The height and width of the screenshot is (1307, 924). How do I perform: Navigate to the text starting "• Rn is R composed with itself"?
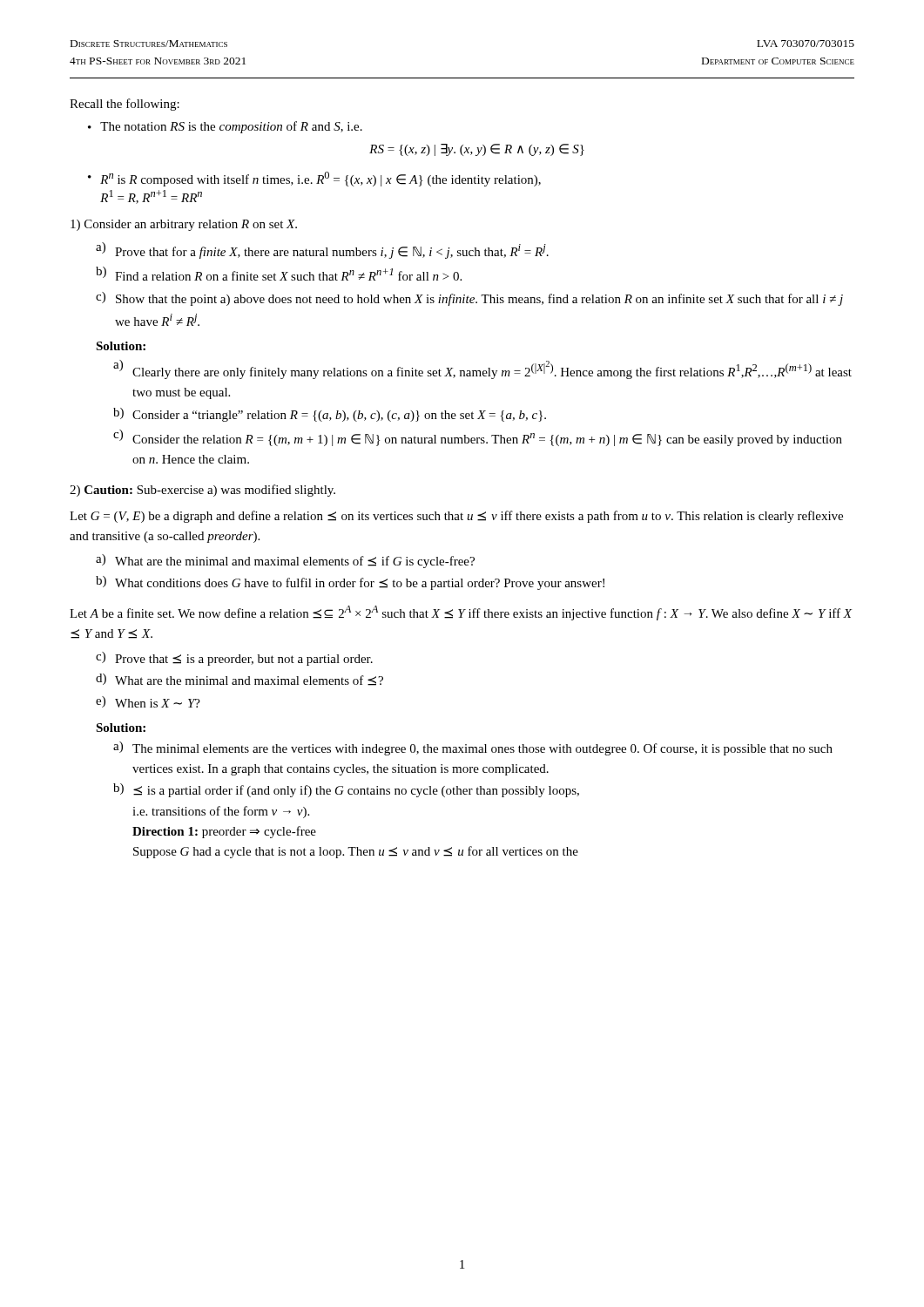tap(471, 187)
